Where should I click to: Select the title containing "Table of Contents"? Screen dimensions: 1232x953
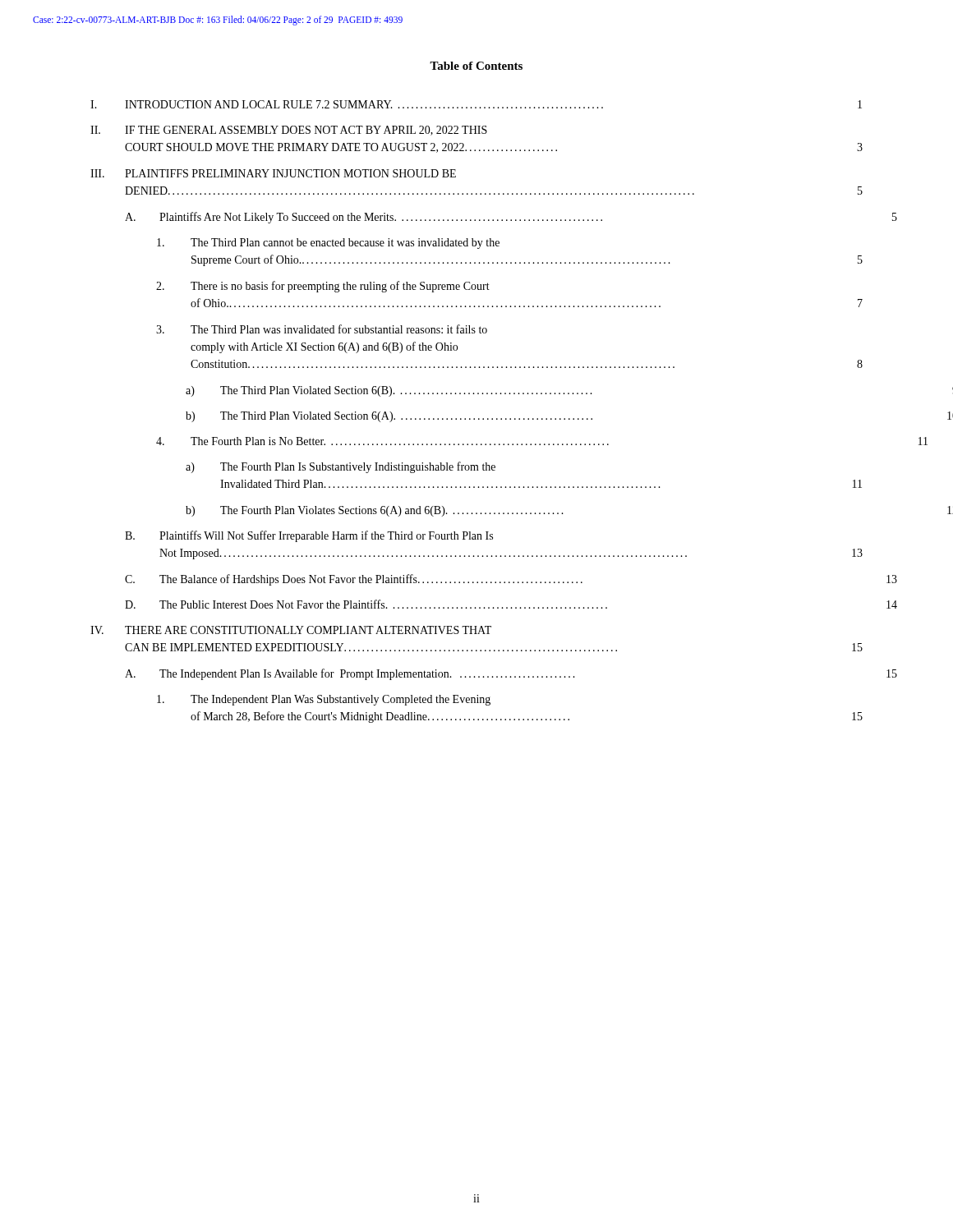[476, 66]
